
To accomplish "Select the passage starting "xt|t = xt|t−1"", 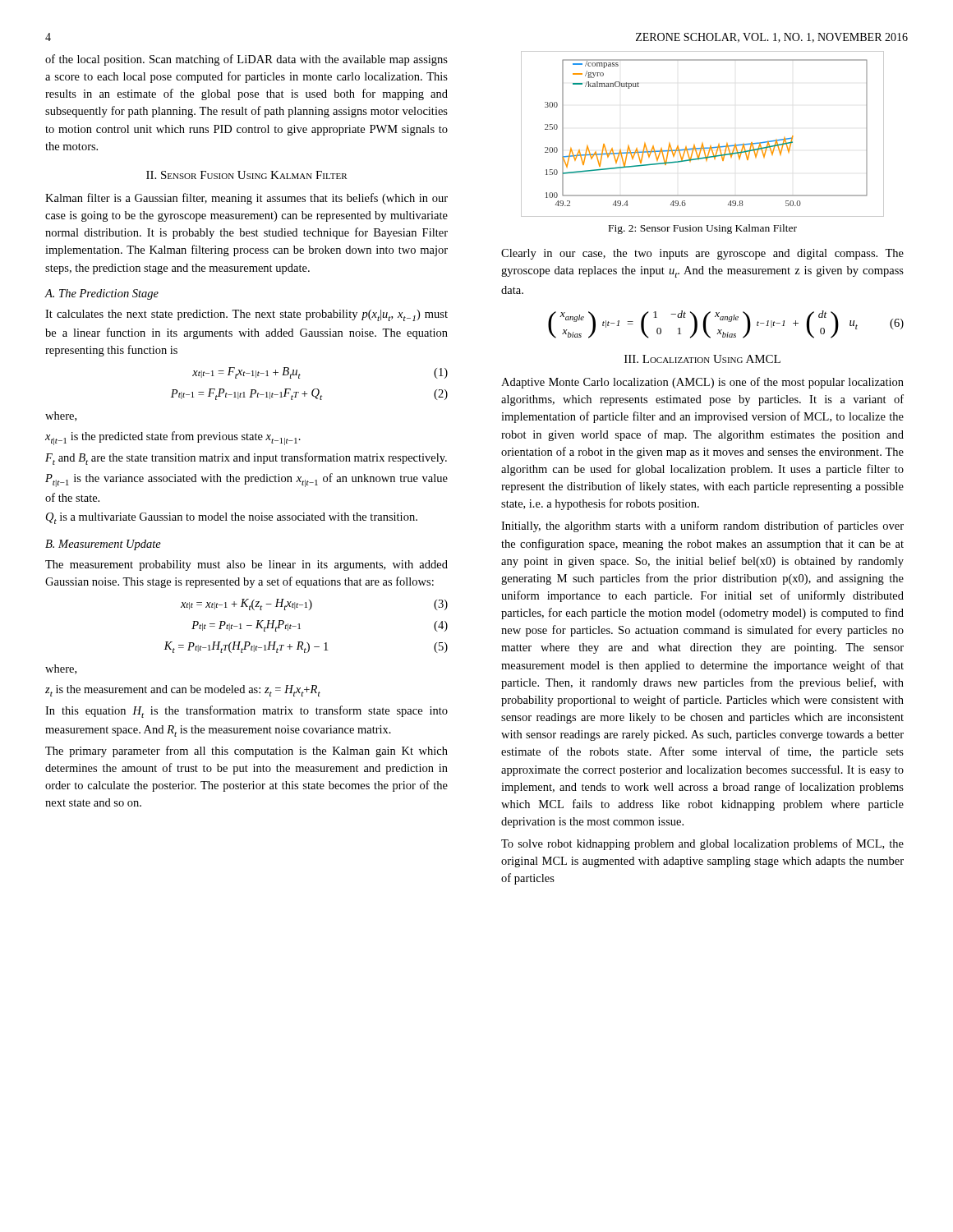I will tap(314, 604).
